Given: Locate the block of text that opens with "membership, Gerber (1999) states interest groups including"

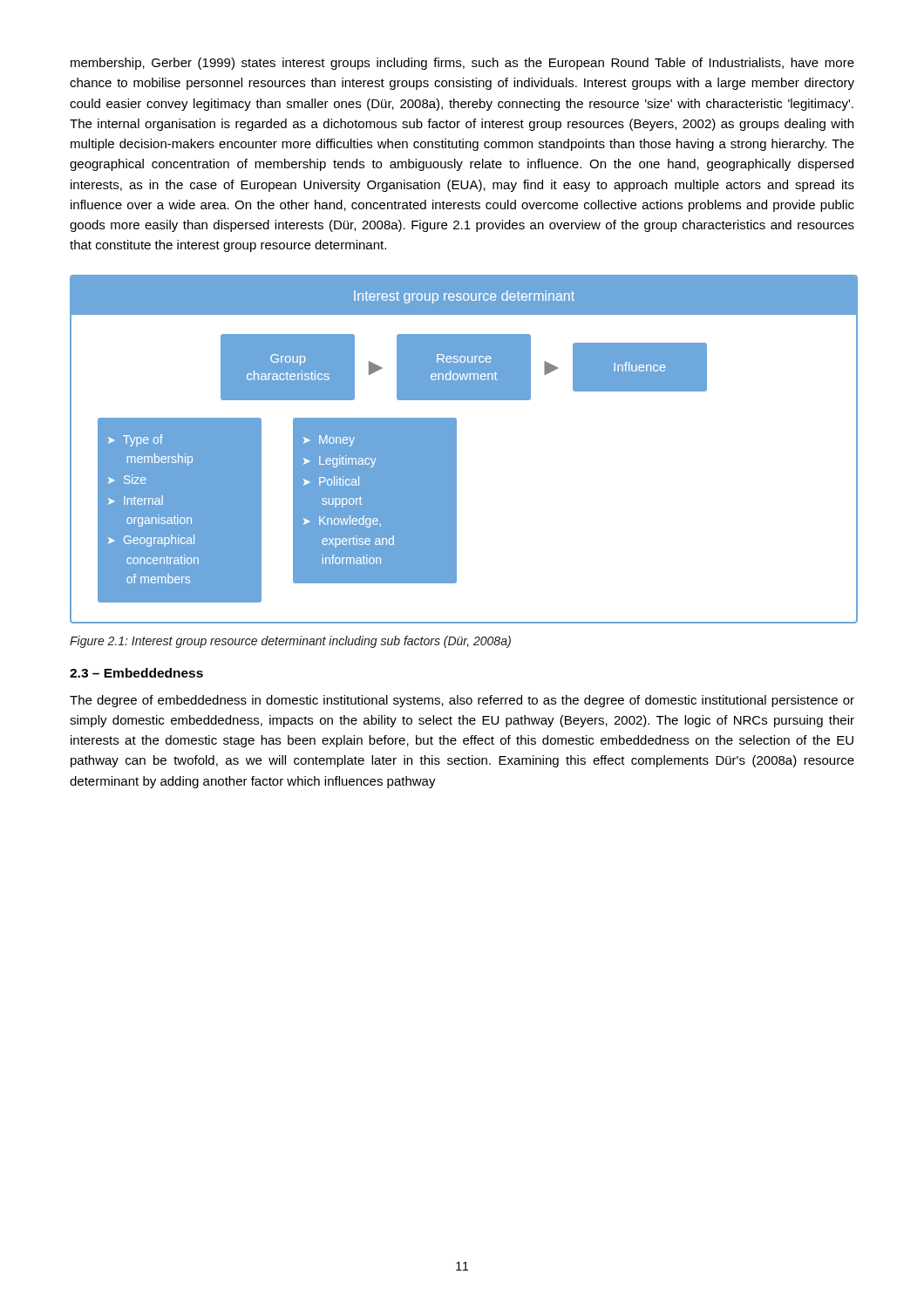Looking at the screenshot, I should click(x=462, y=154).
